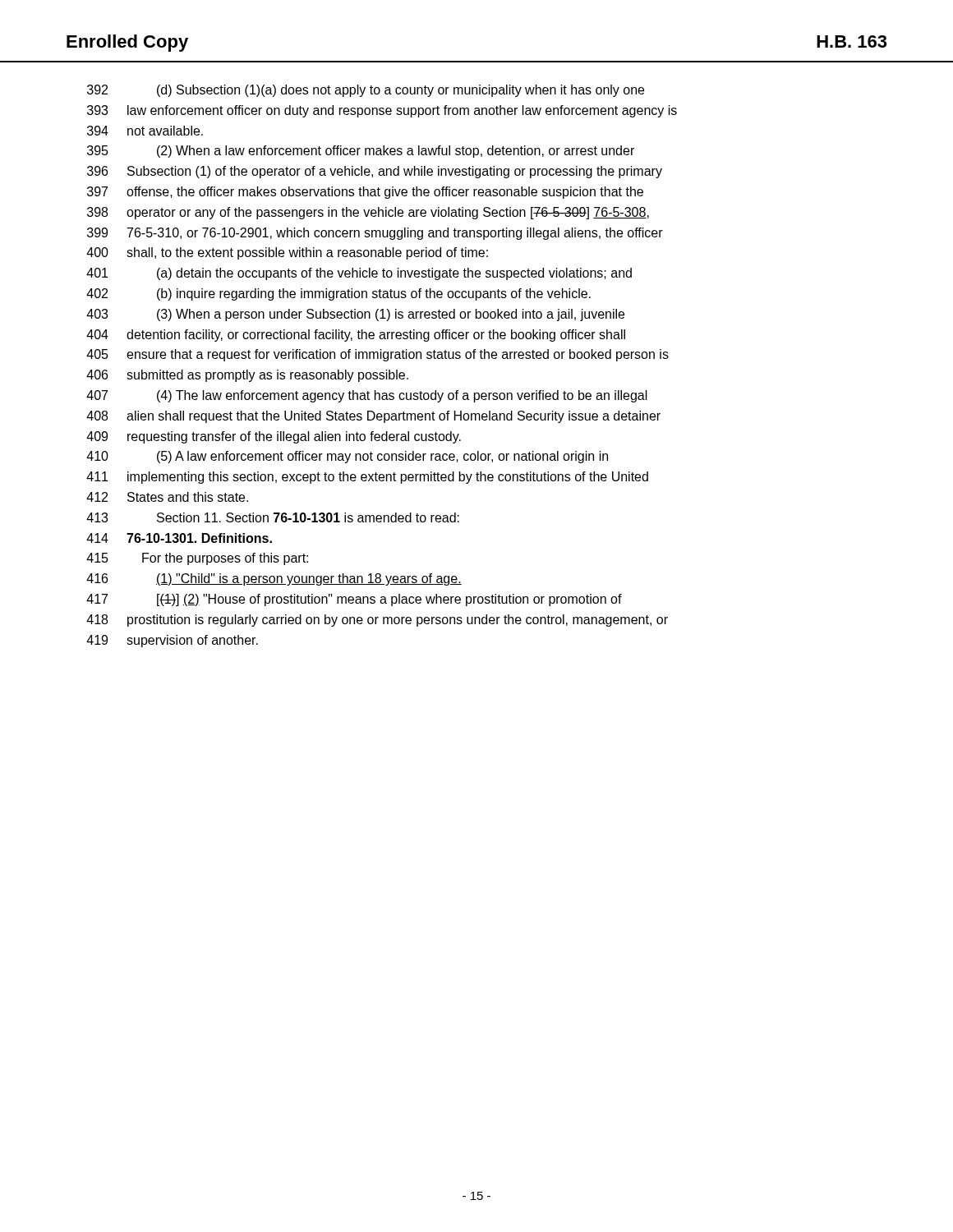Image resolution: width=953 pixels, height=1232 pixels.
Task: Click where it says "419 supervision of another."
Action: 172,641
